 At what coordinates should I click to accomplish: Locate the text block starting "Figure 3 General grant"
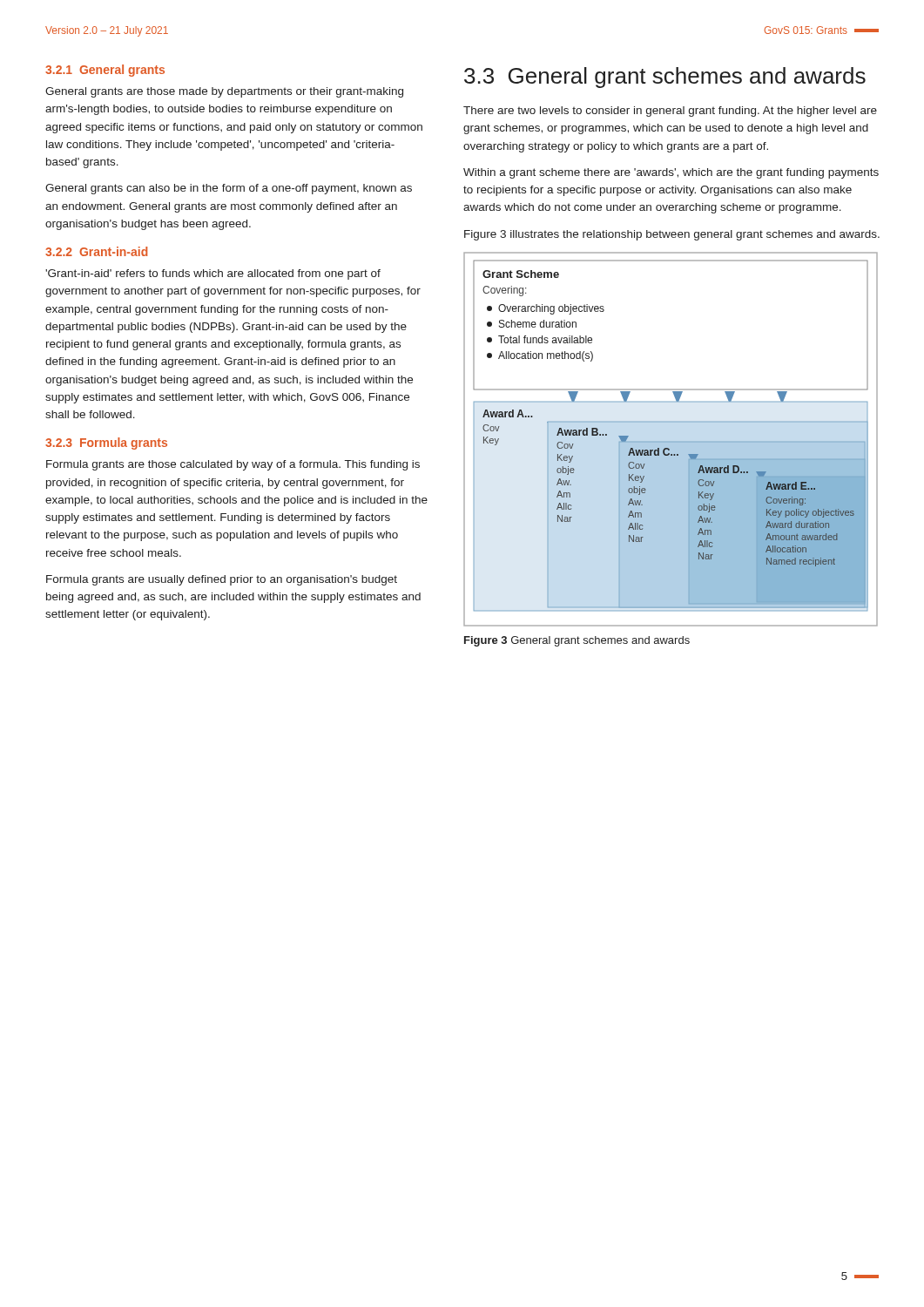pos(577,640)
